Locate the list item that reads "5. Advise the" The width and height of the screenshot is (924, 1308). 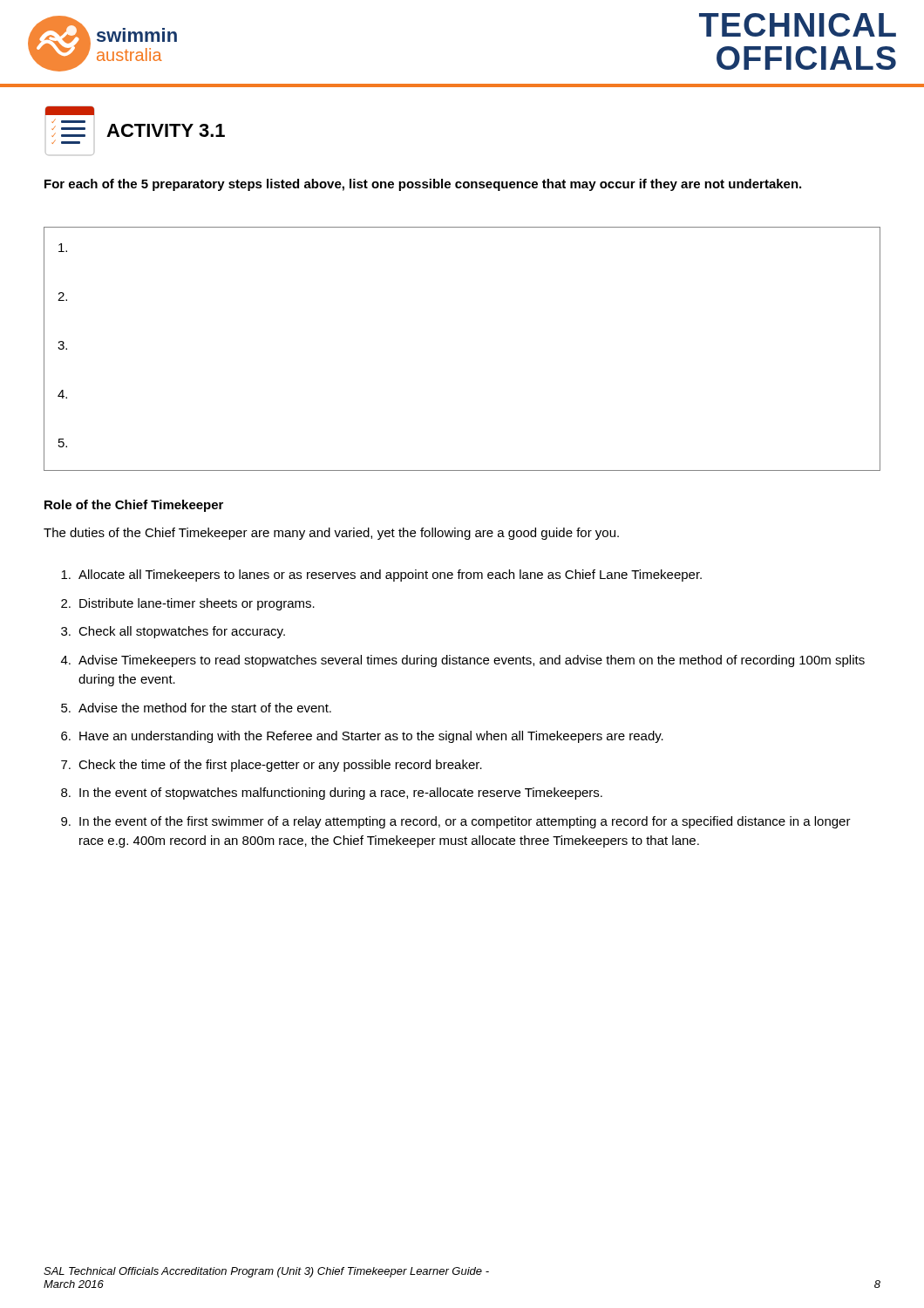pos(196,708)
